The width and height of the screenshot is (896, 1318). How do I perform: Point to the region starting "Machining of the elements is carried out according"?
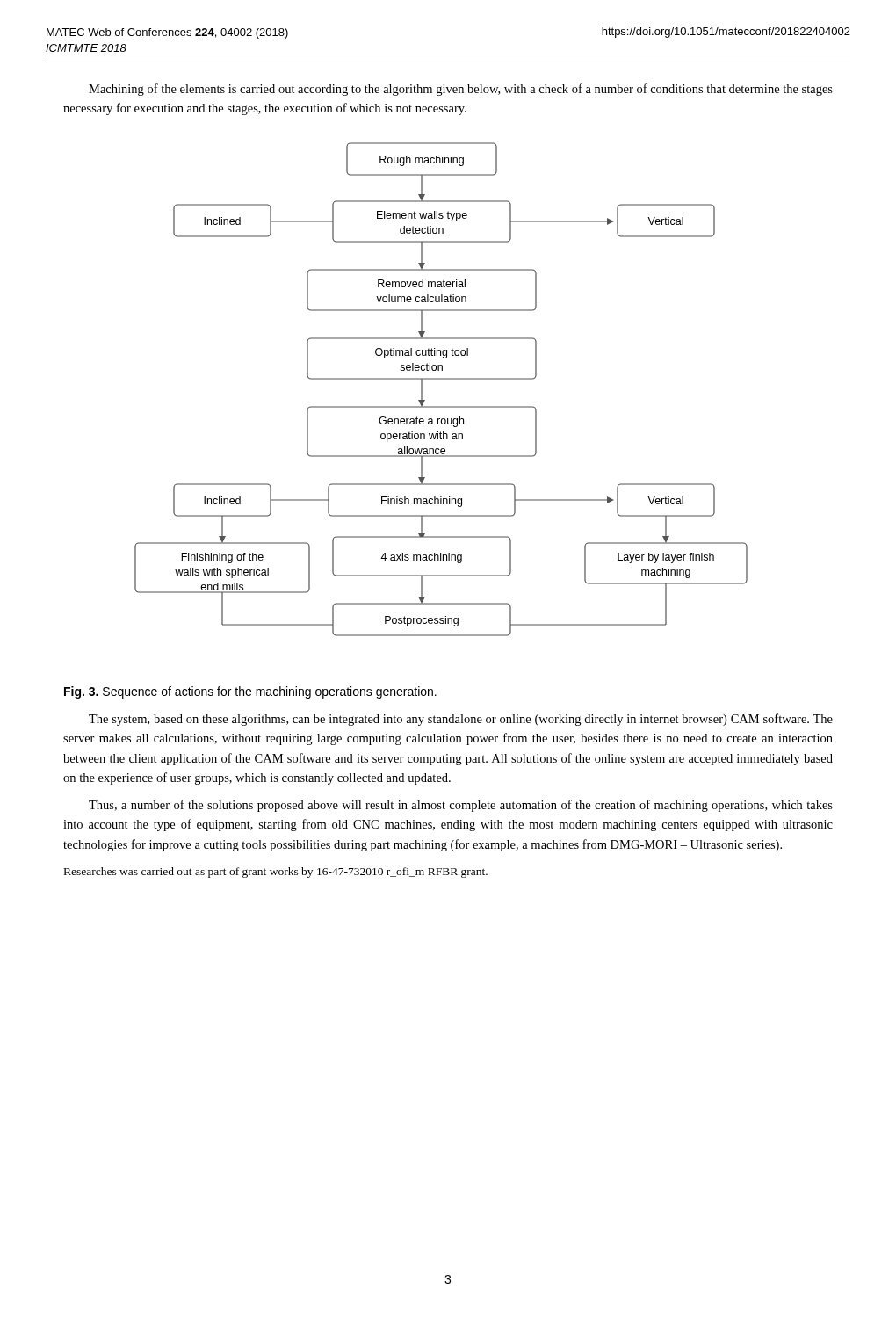coord(448,99)
